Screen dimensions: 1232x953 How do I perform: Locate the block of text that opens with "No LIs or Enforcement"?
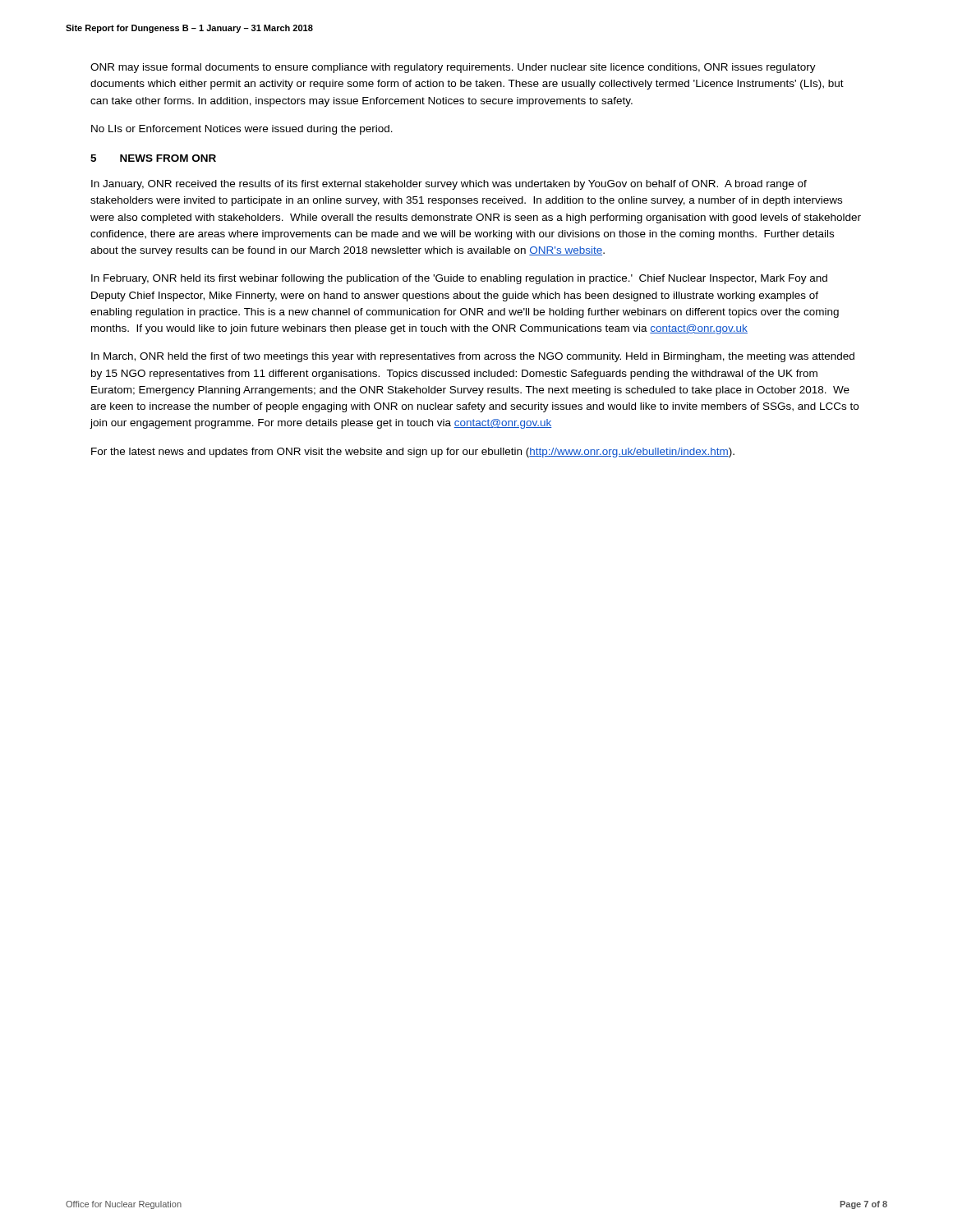pos(242,128)
